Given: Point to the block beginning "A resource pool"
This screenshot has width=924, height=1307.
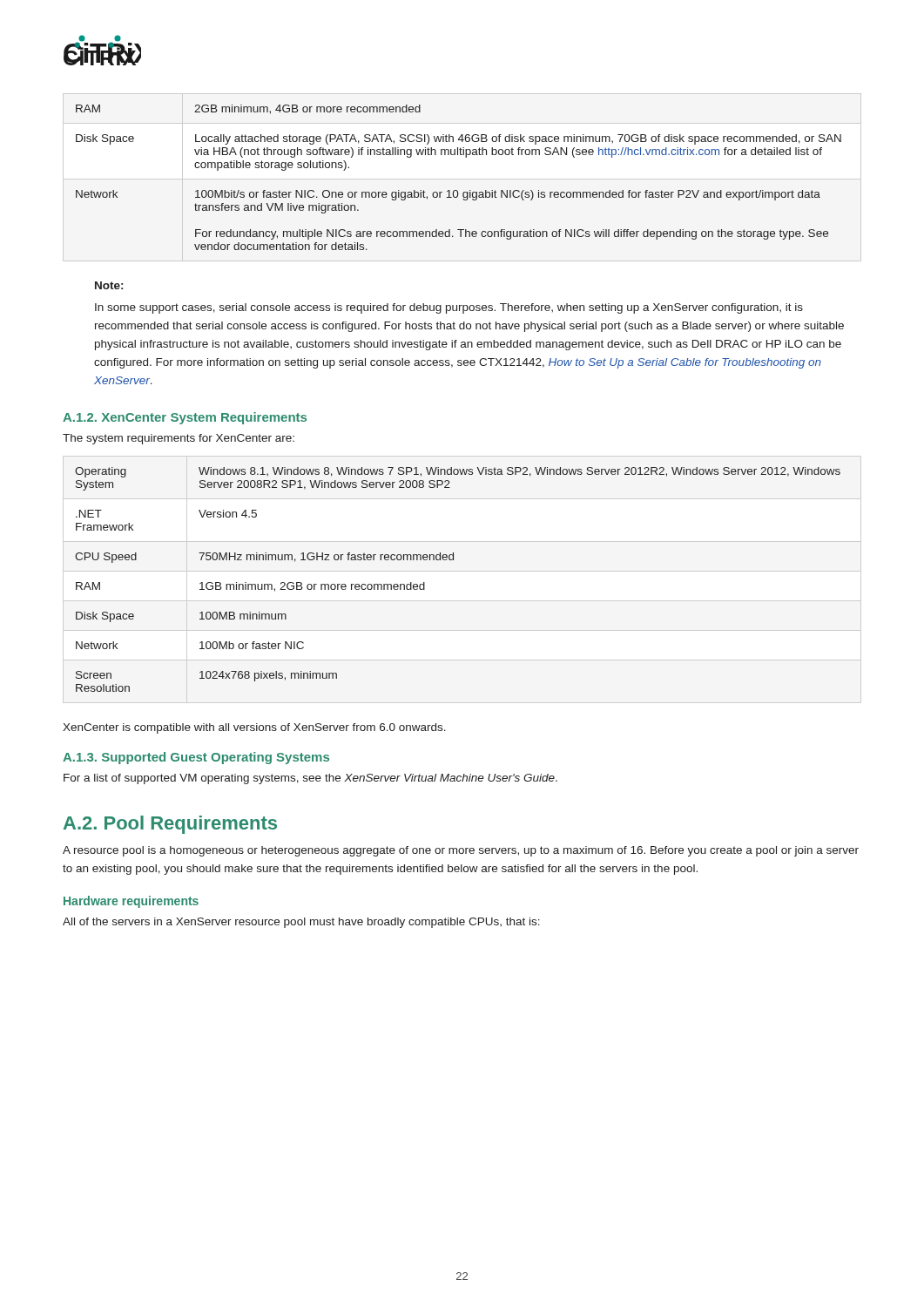Looking at the screenshot, I should coord(461,859).
